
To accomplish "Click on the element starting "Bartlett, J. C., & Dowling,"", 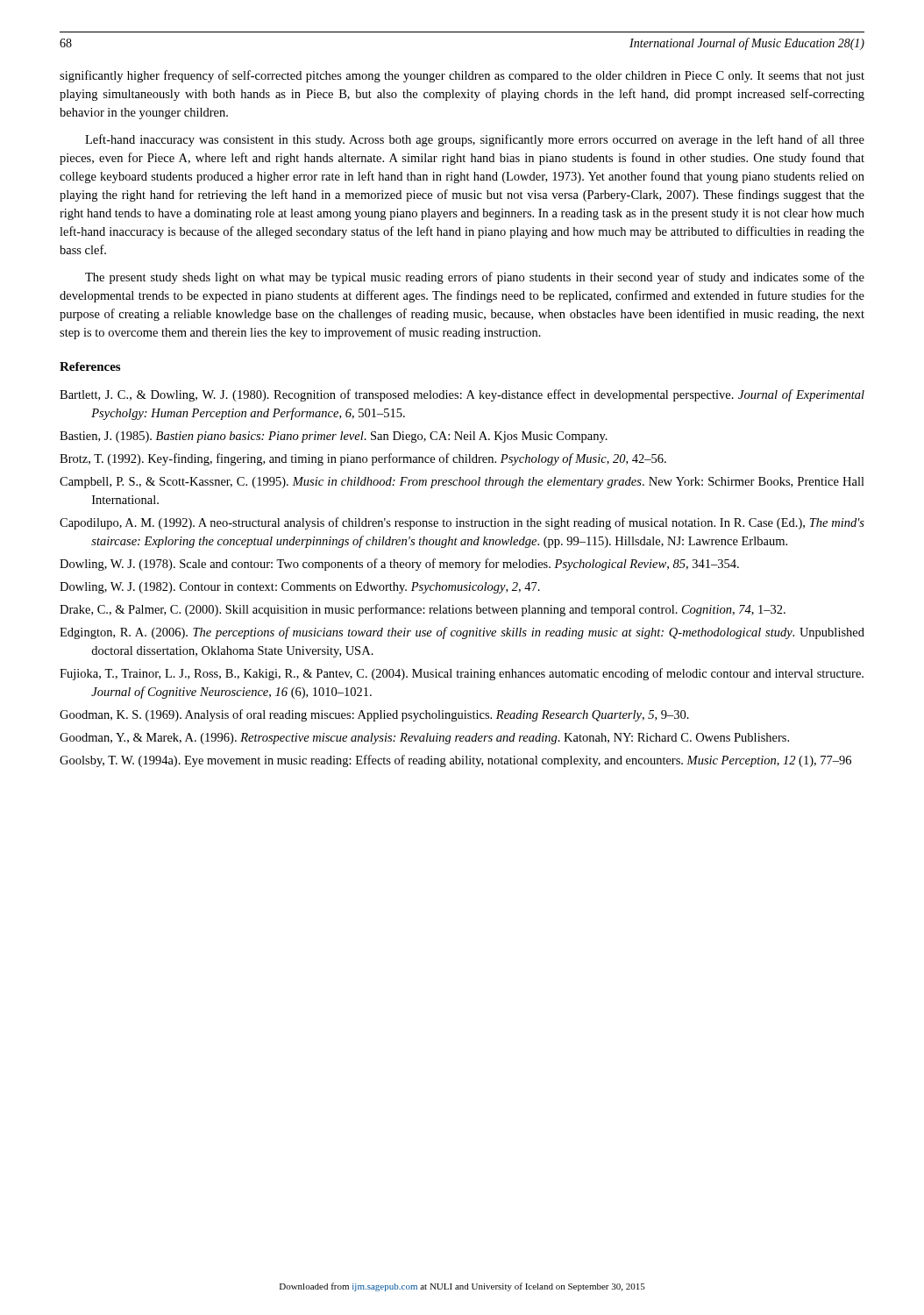I will (462, 404).
